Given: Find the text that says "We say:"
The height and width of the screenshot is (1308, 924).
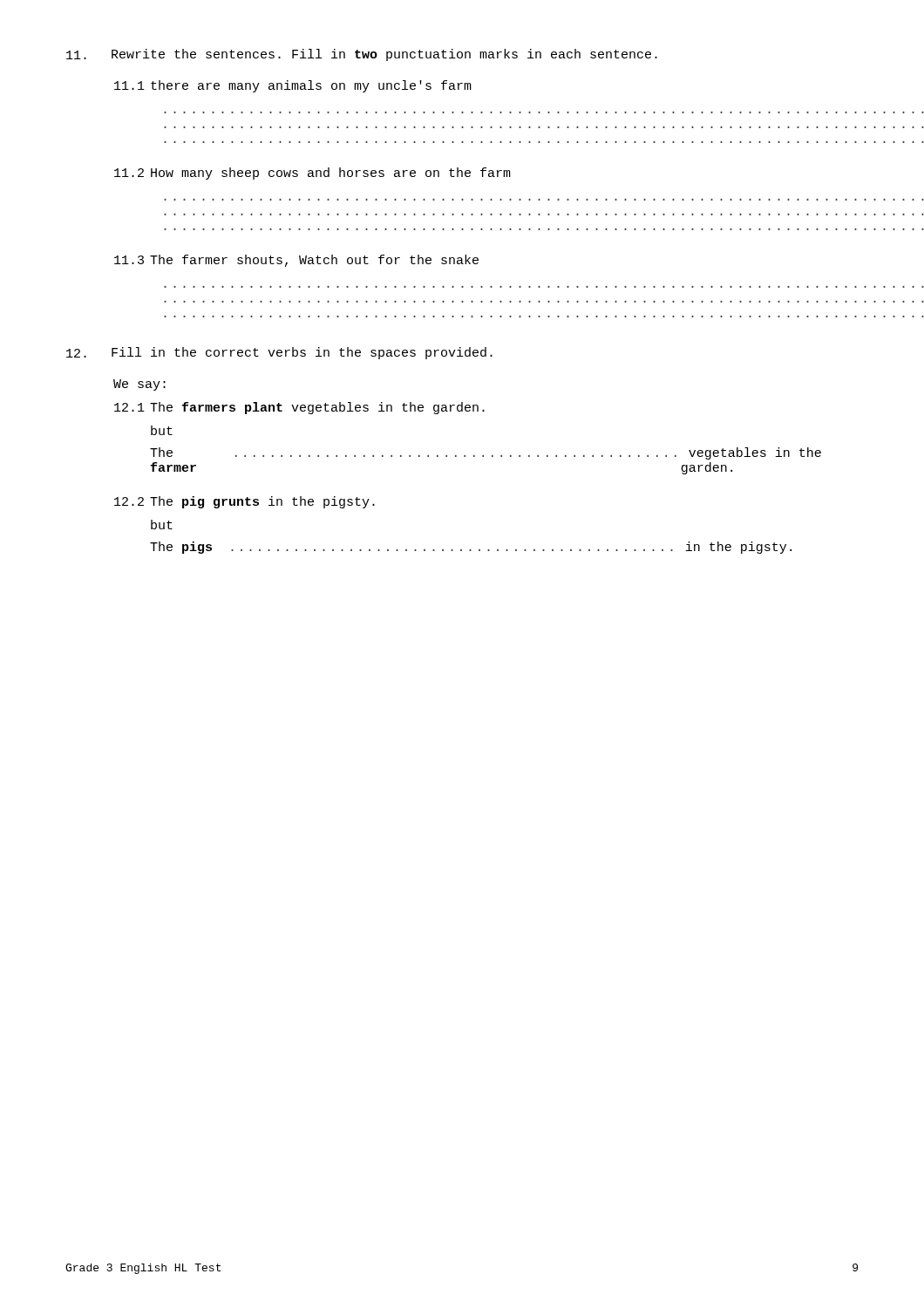Looking at the screenshot, I should [141, 385].
